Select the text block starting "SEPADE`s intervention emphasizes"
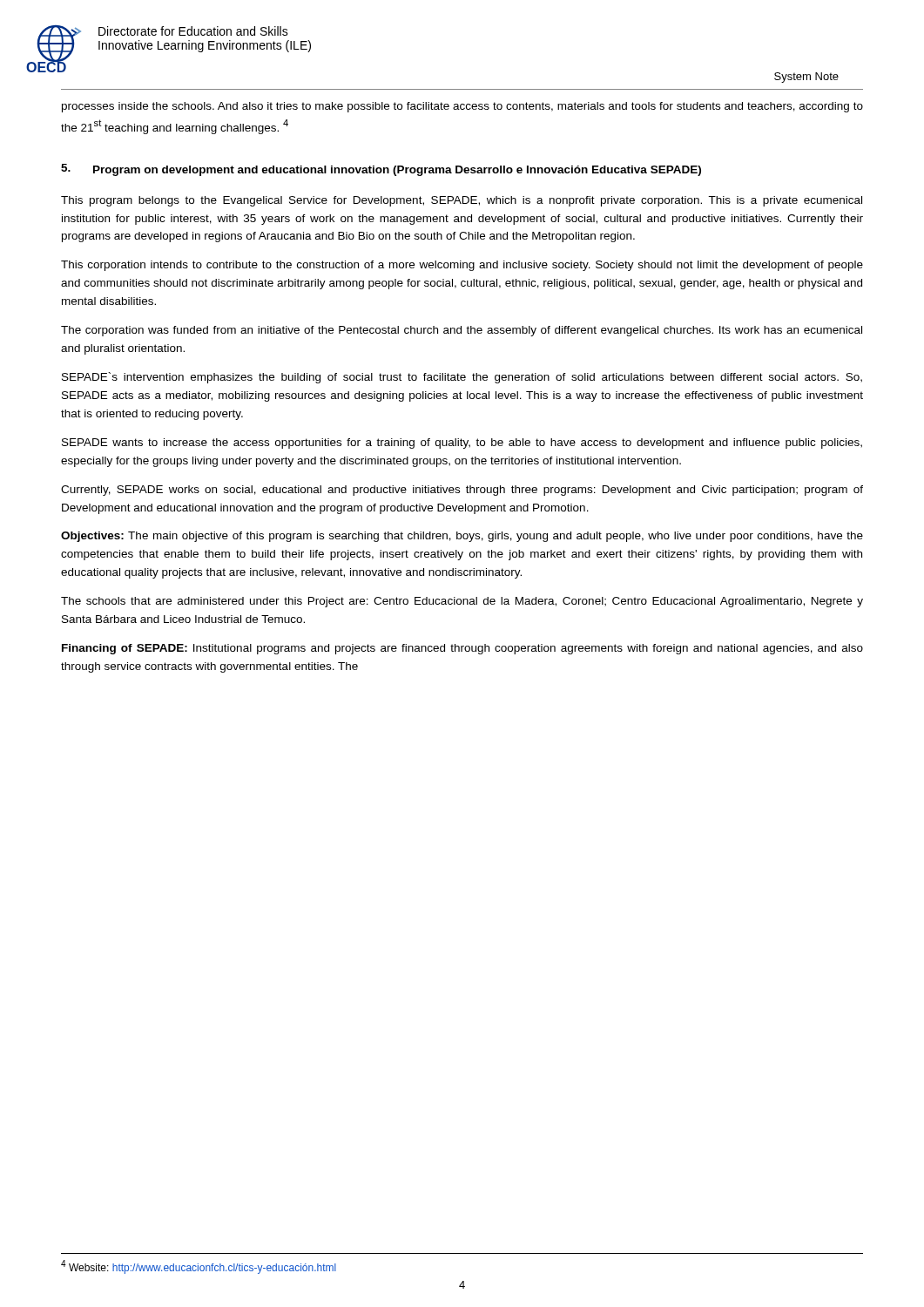The width and height of the screenshot is (924, 1307). pos(462,395)
